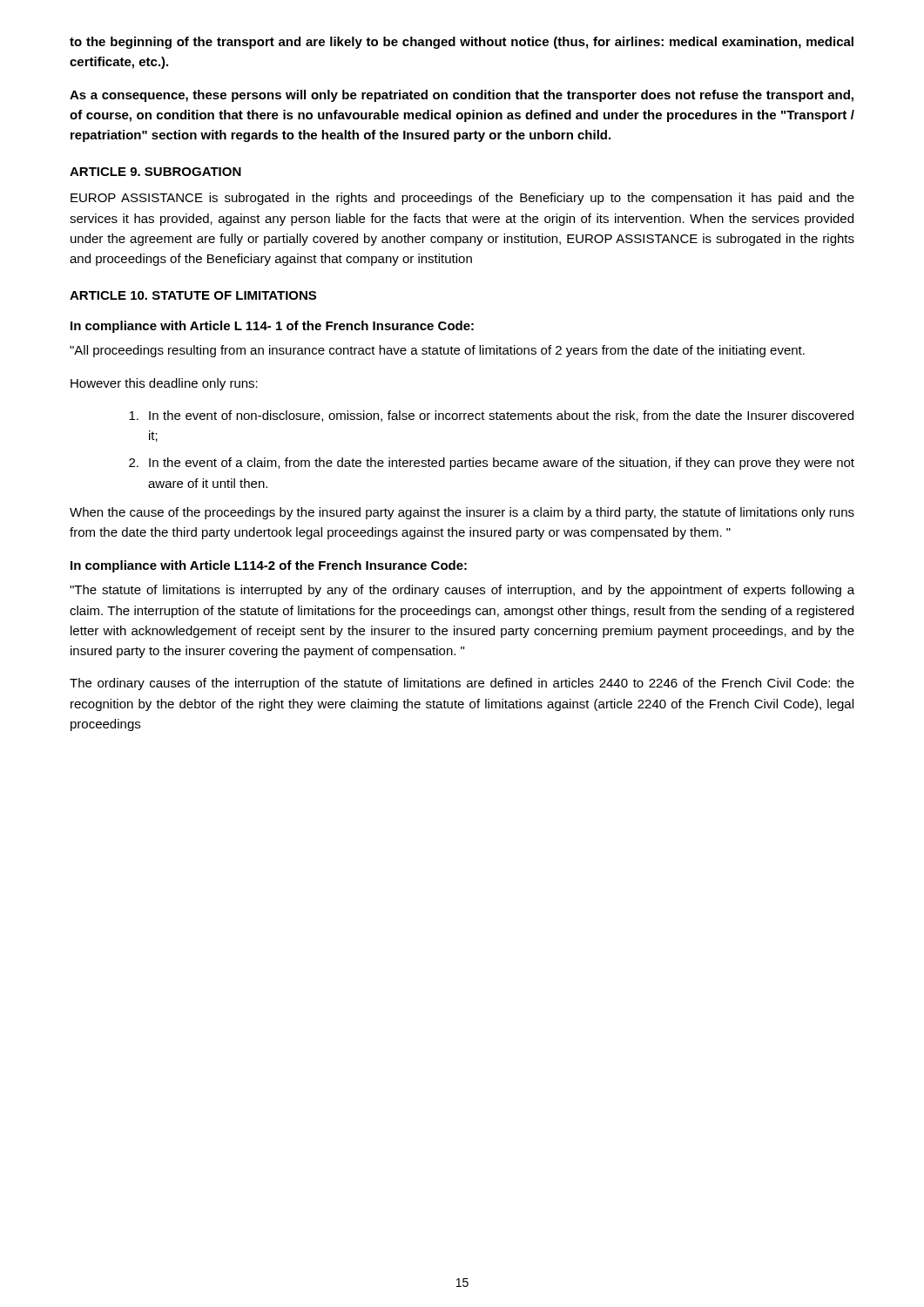Select the text block with the text "In compliance with Article L114-2"
This screenshot has width=924, height=1307.
click(269, 565)
